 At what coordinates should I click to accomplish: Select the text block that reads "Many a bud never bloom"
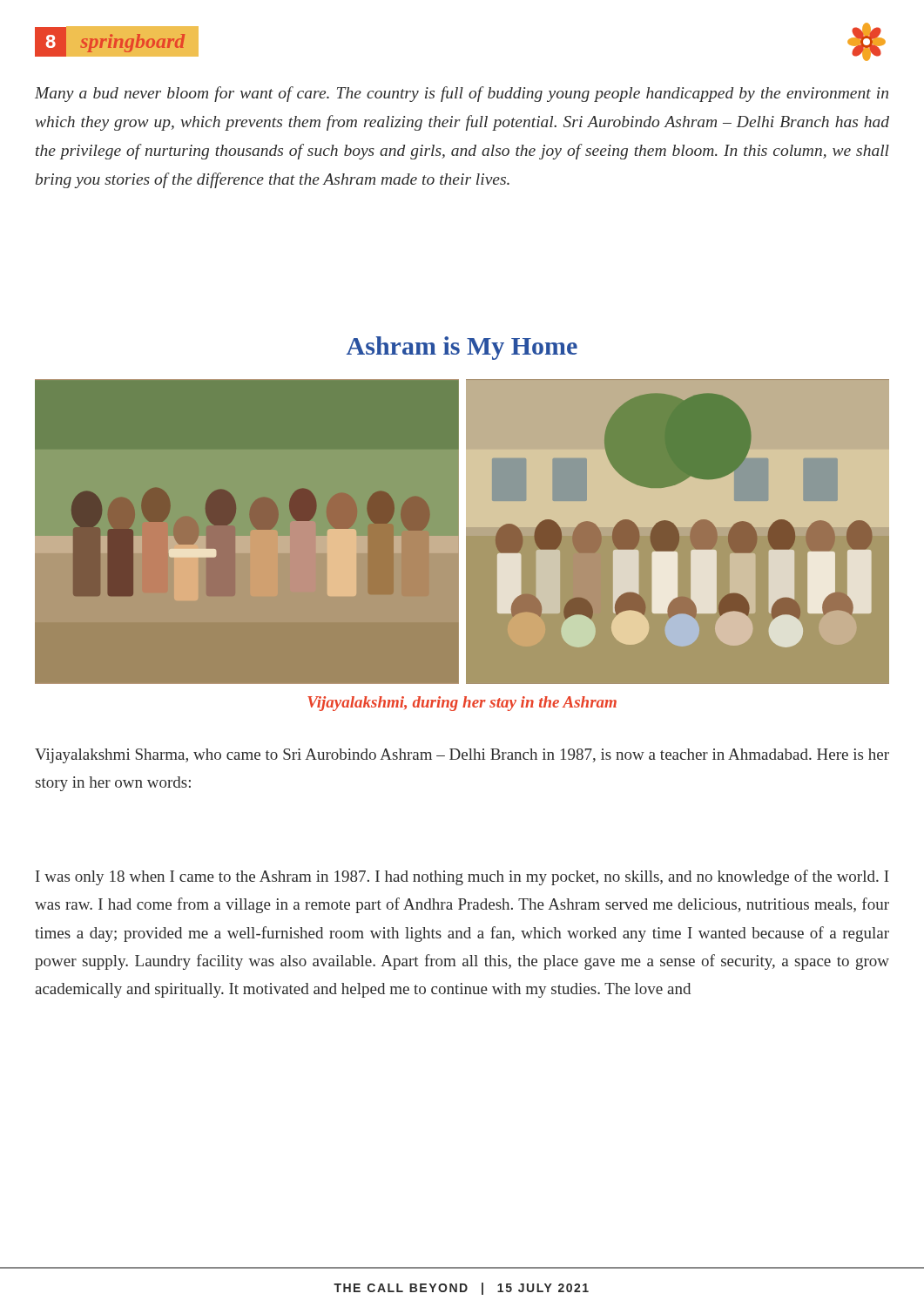462,136
